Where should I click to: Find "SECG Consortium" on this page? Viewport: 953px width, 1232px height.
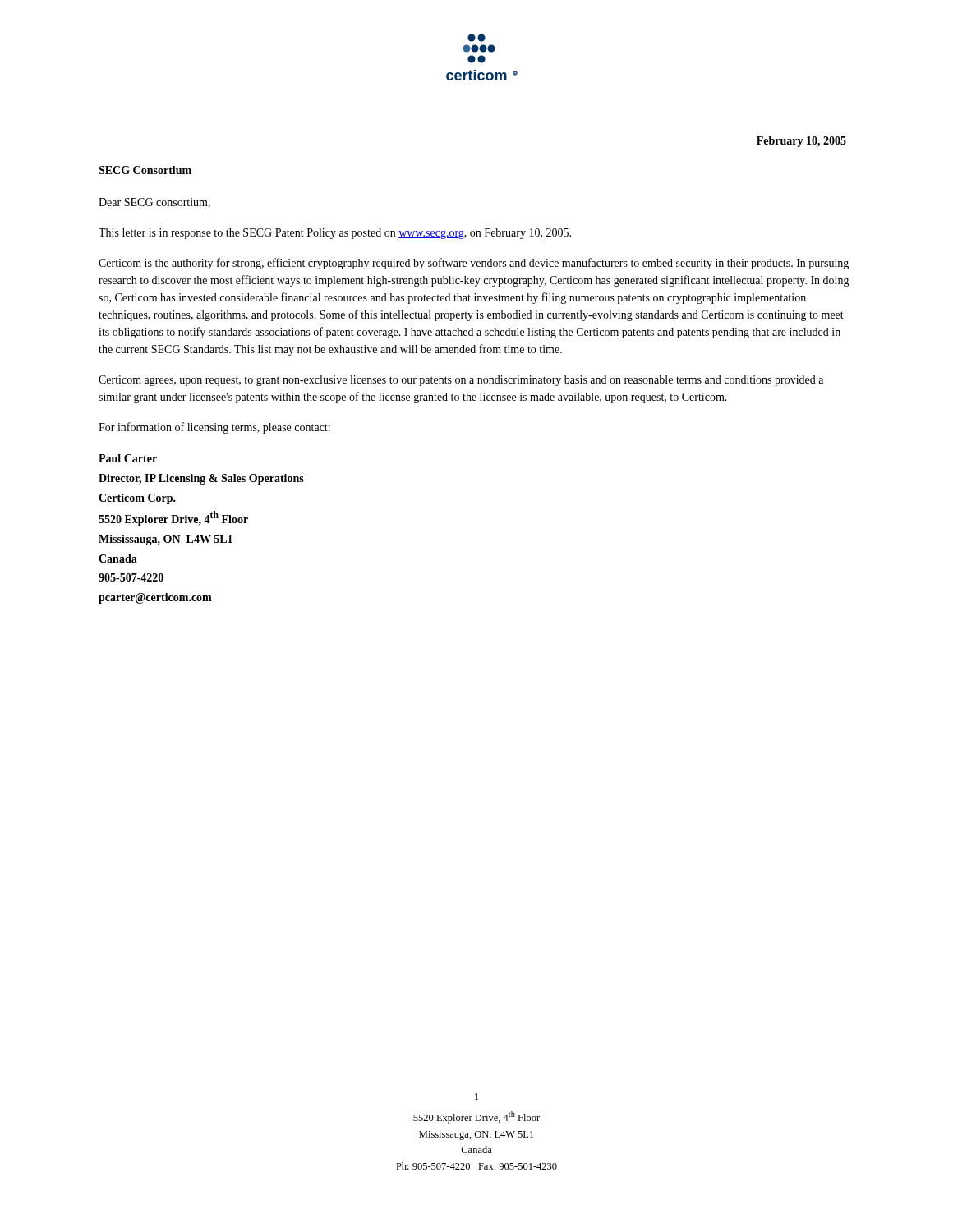[x=145, y=170]
